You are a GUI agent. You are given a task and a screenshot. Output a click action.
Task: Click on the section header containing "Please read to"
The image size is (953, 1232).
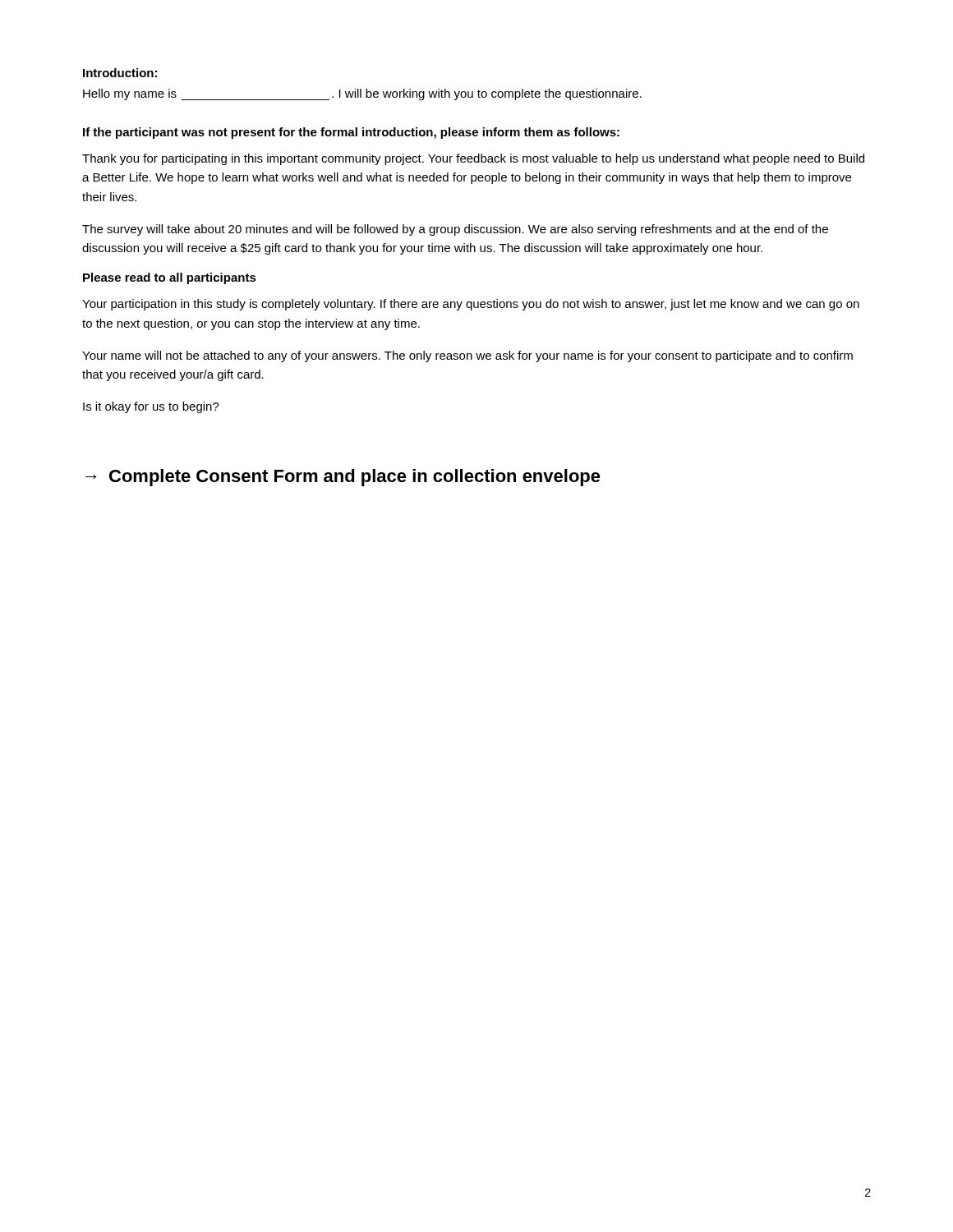(169, 277)
